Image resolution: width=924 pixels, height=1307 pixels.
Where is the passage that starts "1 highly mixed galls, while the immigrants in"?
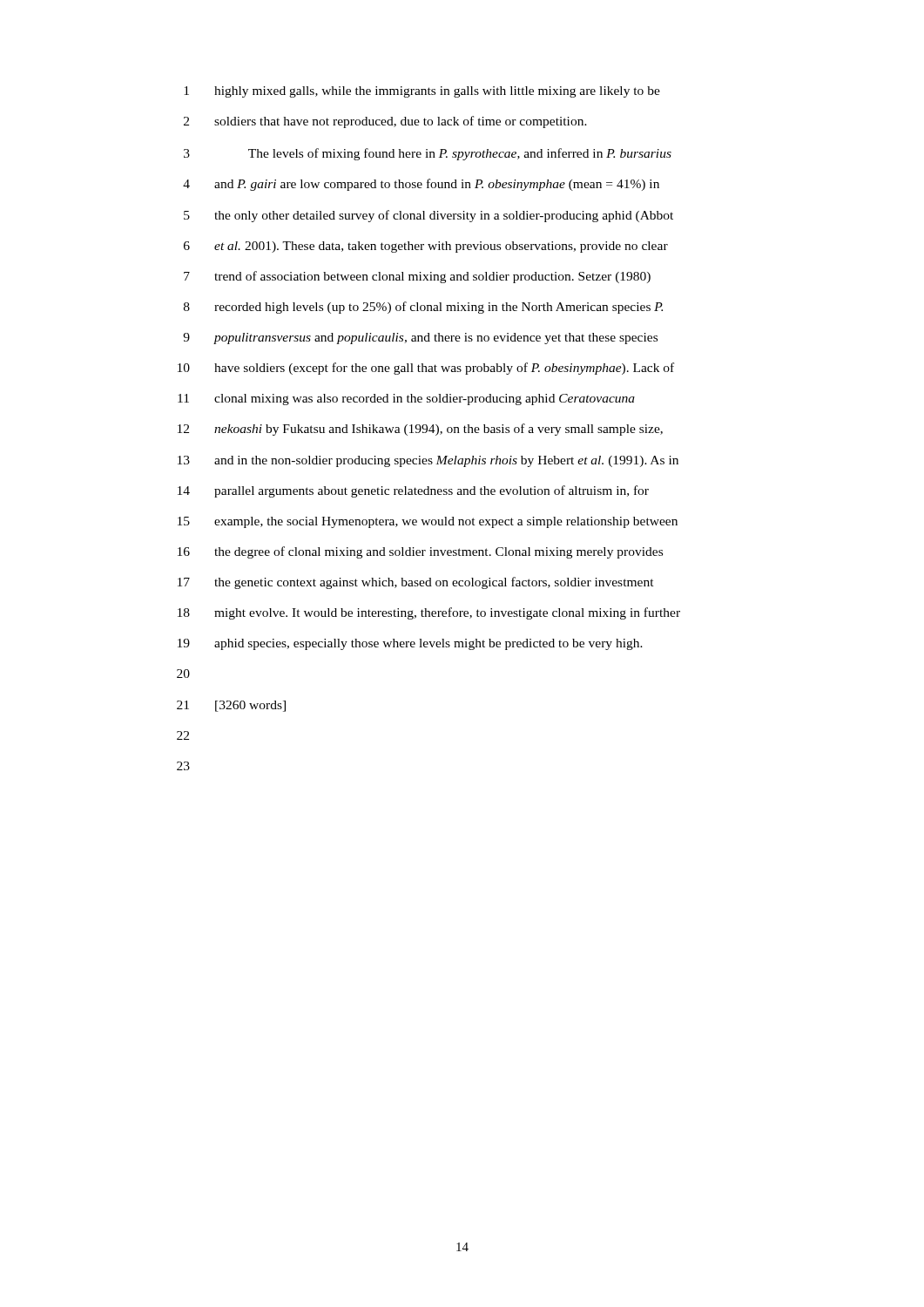(488, 90)
